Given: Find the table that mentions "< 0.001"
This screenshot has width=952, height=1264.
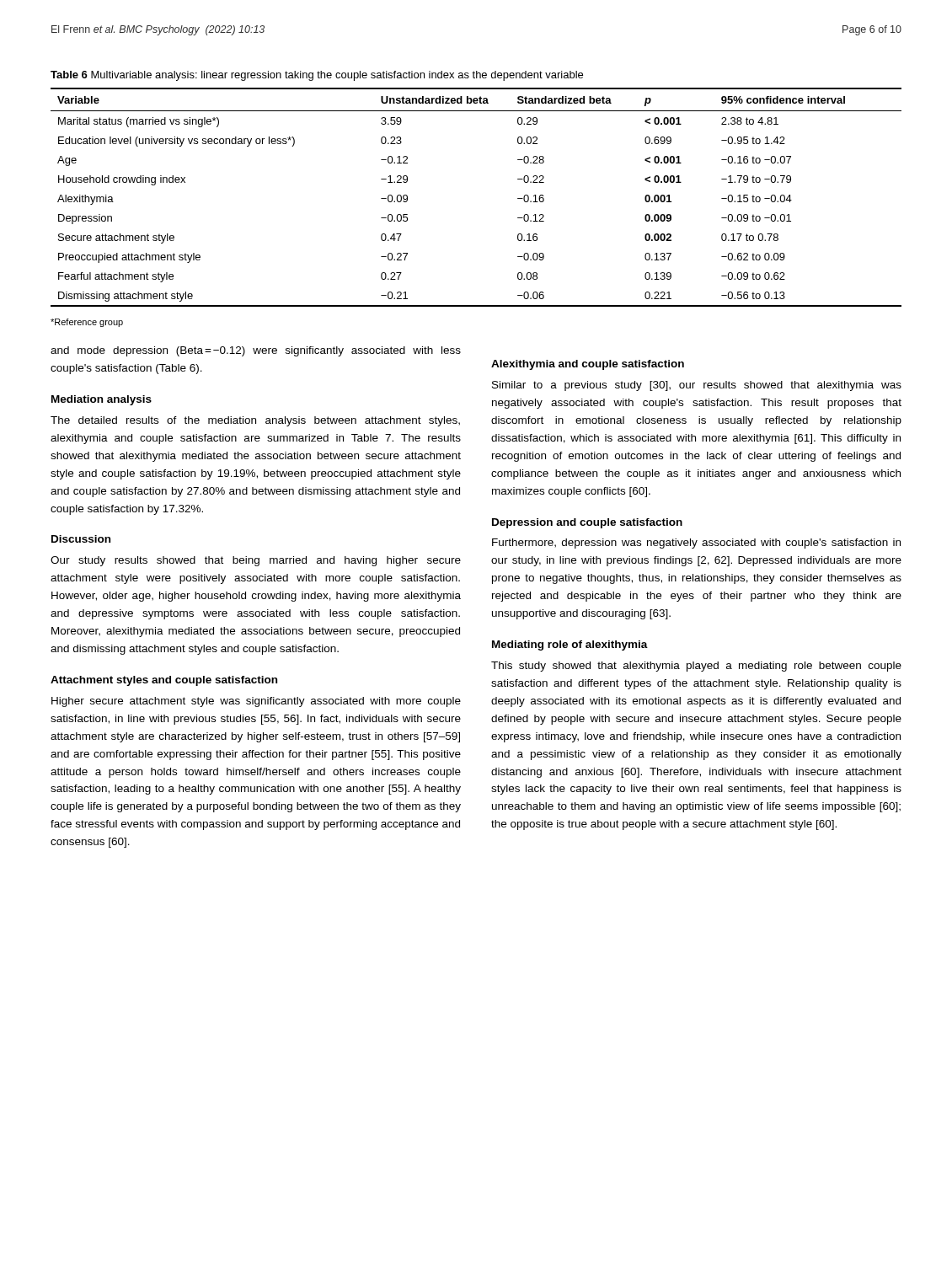Looking at the screenshot, I should 476,197.
